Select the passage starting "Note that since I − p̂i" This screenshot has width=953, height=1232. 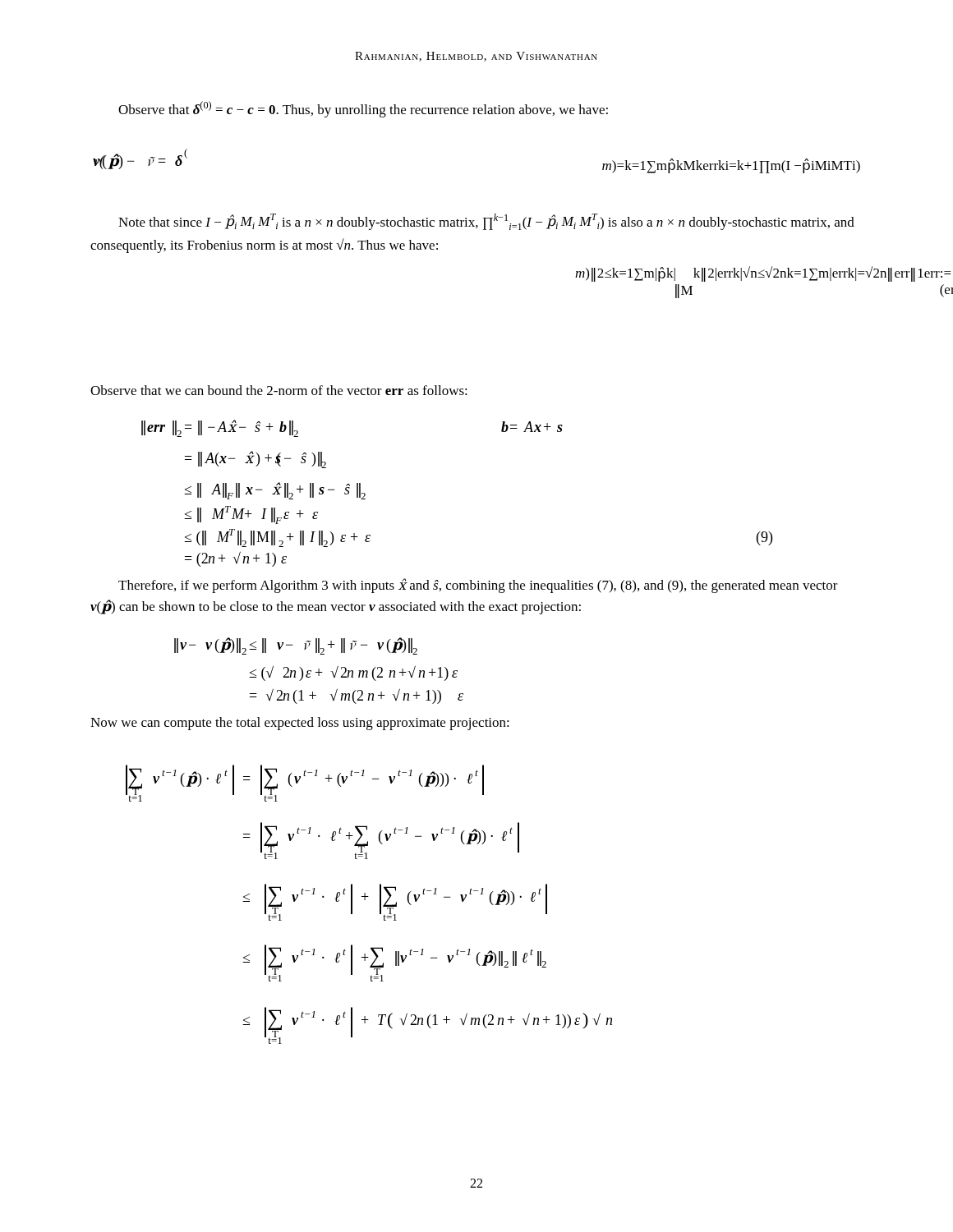pyautogui.click(x=472, y=232)
